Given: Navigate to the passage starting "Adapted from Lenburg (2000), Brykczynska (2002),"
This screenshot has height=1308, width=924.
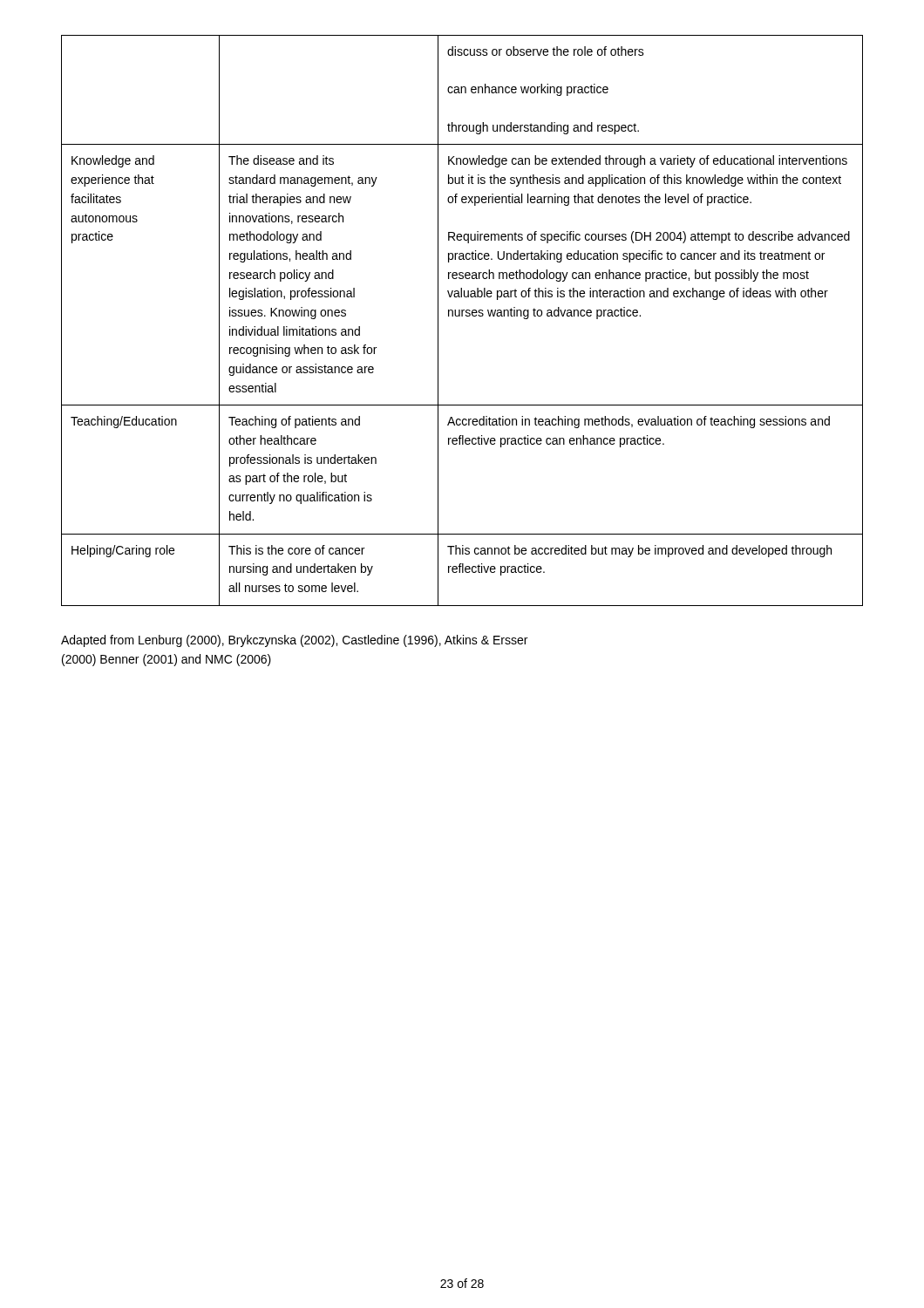Looking at the screenshot, I should pyautogui.click(x=294, y=649).
